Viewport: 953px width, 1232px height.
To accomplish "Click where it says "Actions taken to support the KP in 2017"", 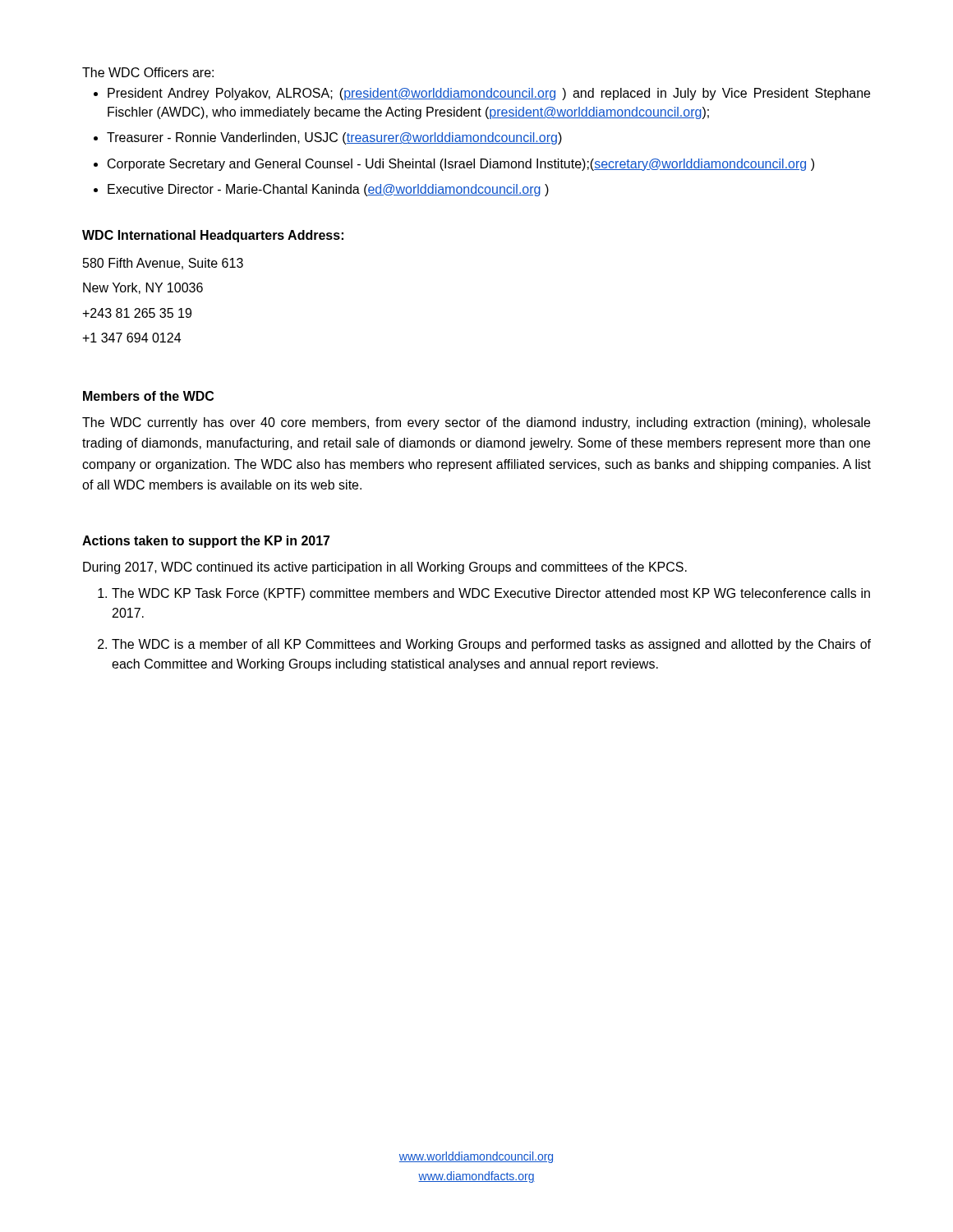I will coord(206,541).
